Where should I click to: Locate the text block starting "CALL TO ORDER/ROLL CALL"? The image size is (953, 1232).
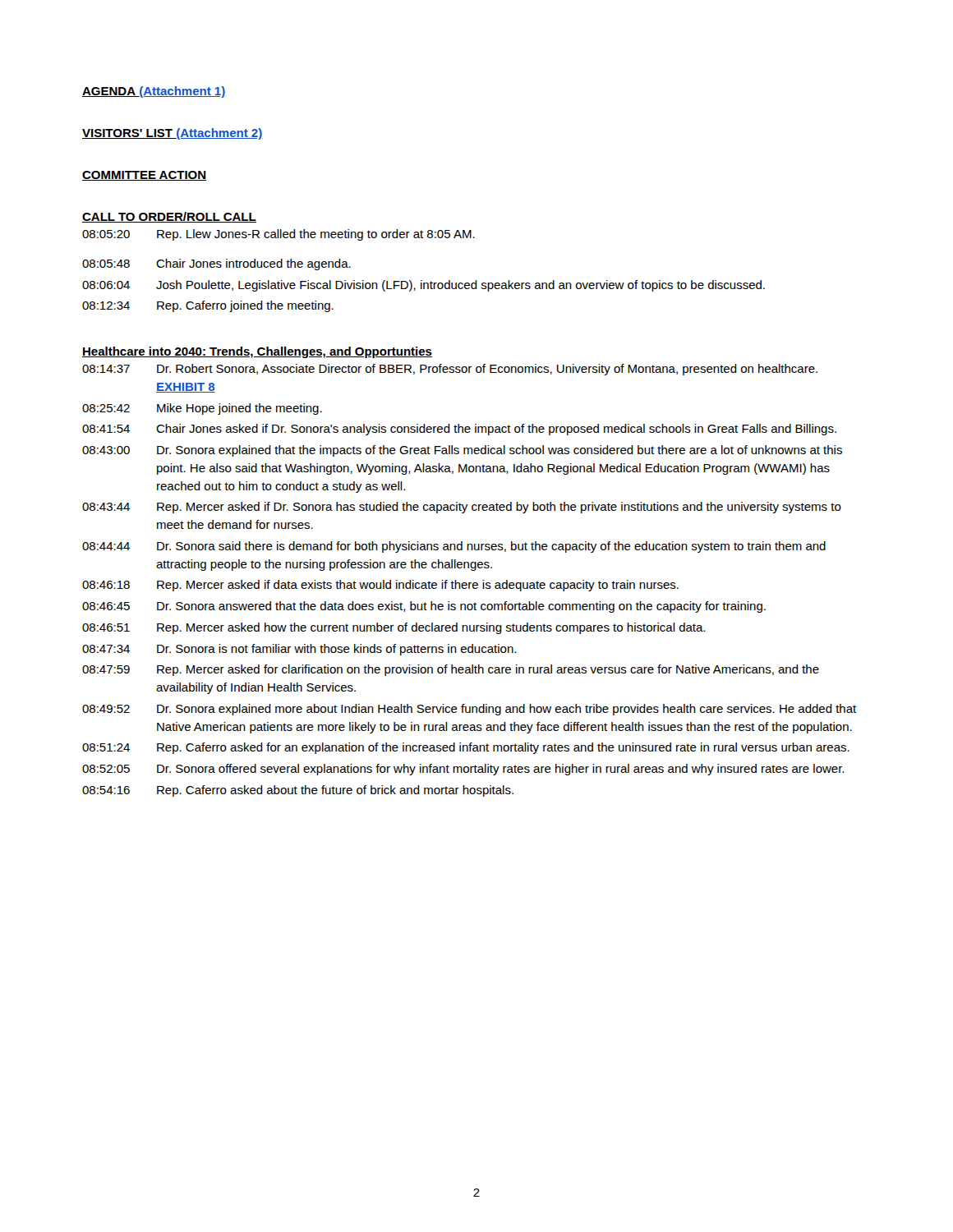169,216
